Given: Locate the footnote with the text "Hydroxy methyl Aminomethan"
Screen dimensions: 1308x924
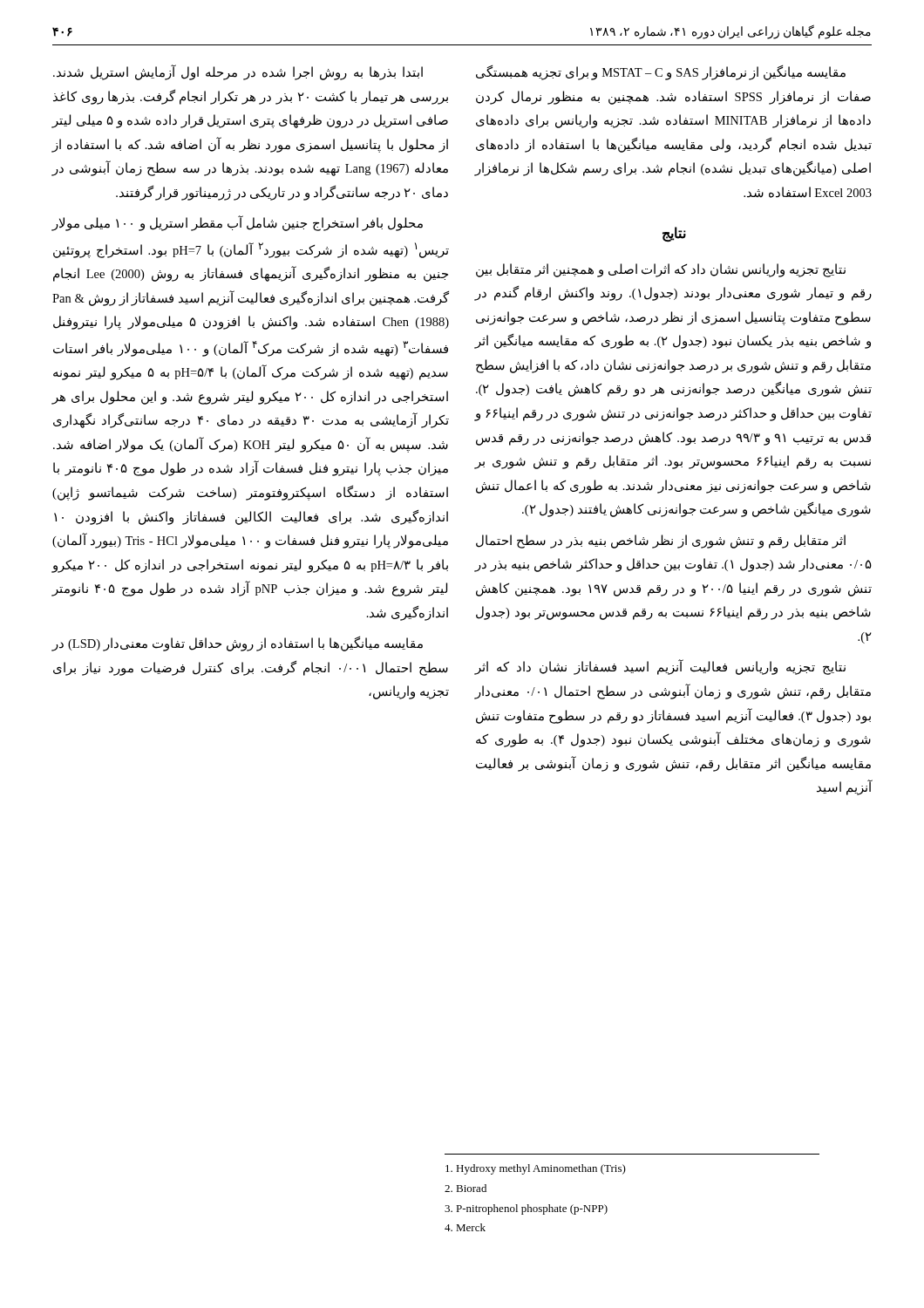Looking at the screenshot, I should [535, 1198].
